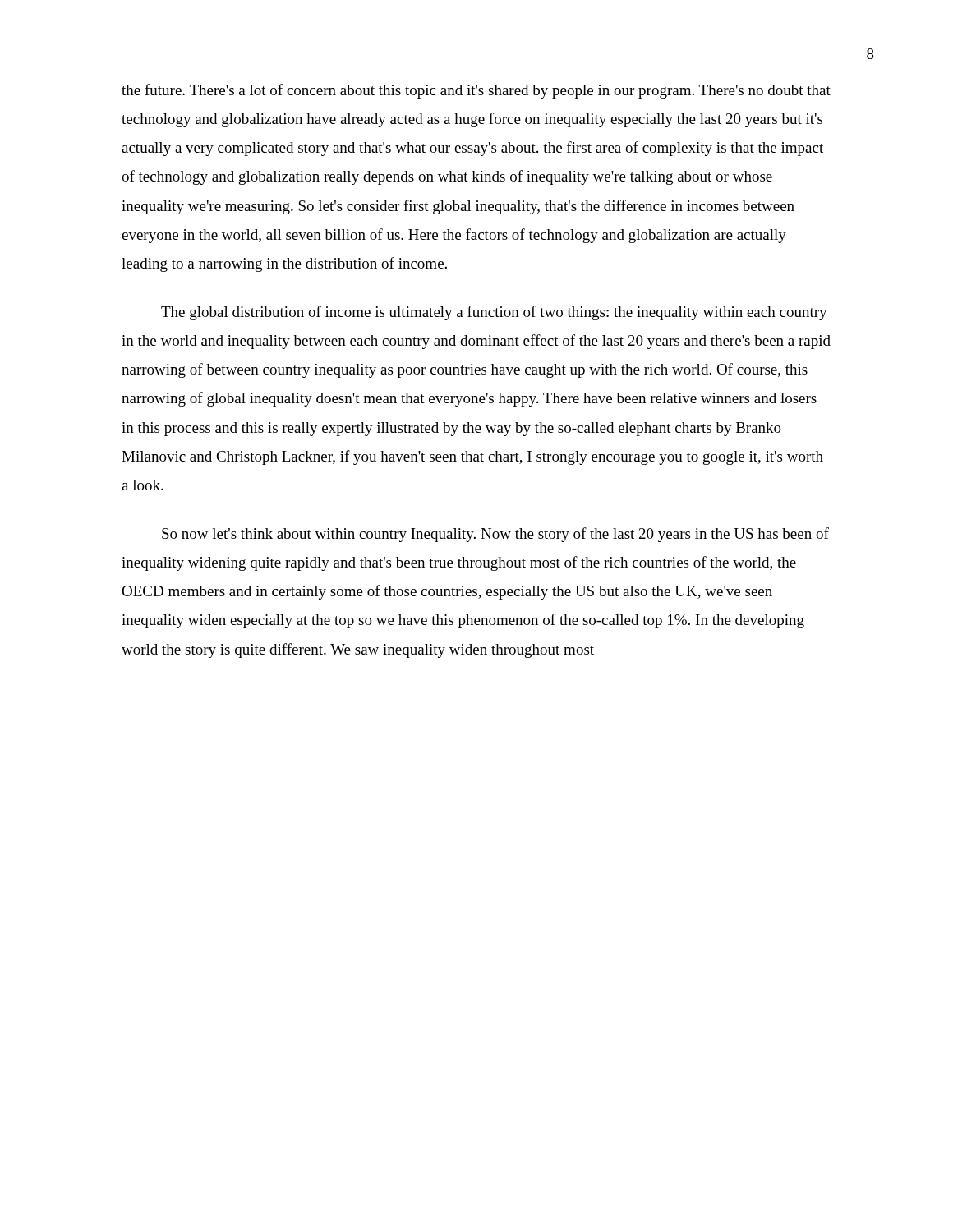Screen dimensions: 1232x953
Task: Navigate to the block starting "The global distribution of"
Action: tap(476, 398)
